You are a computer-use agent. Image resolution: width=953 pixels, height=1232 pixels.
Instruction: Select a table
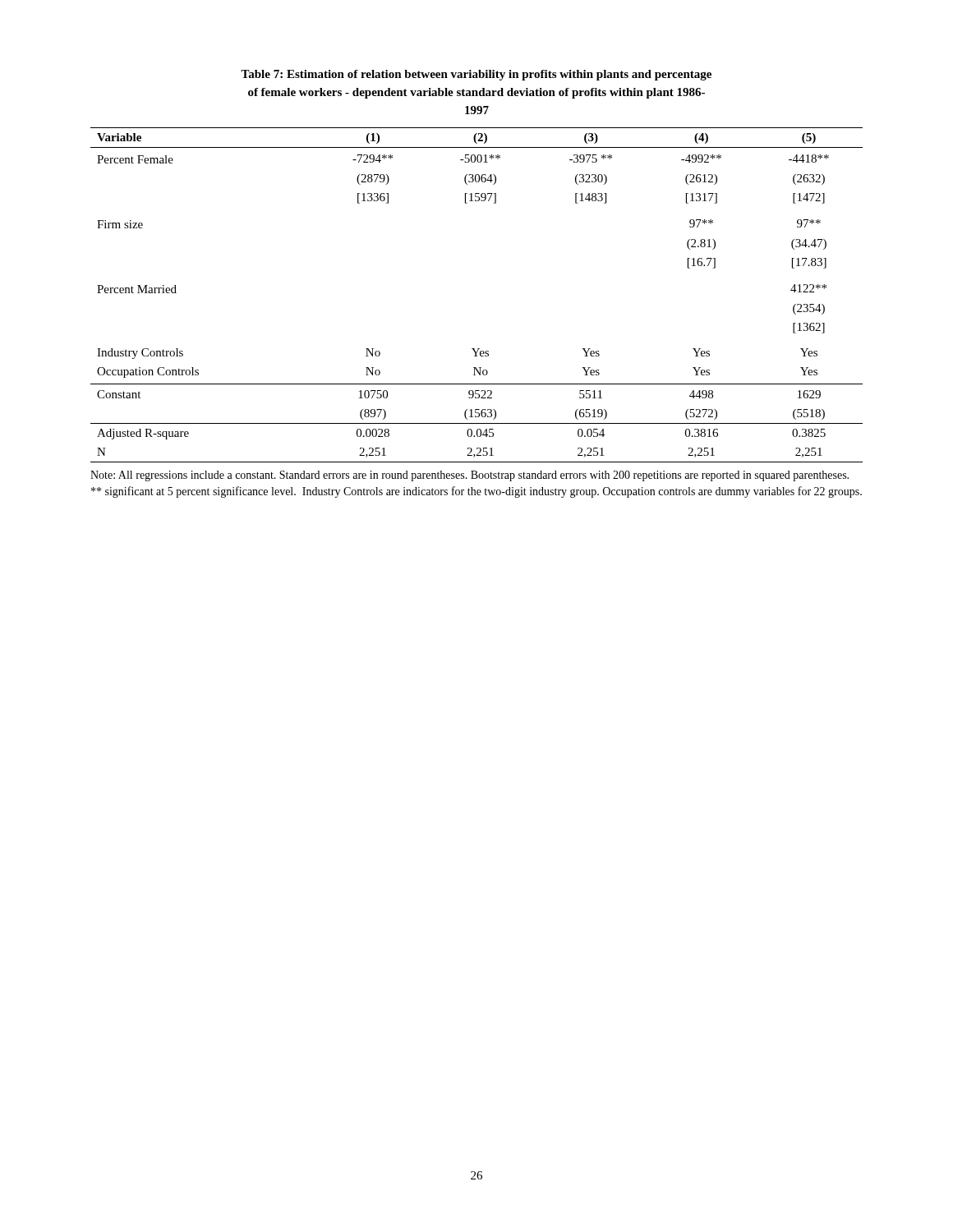pyautogui.click(x=476, y=295)
